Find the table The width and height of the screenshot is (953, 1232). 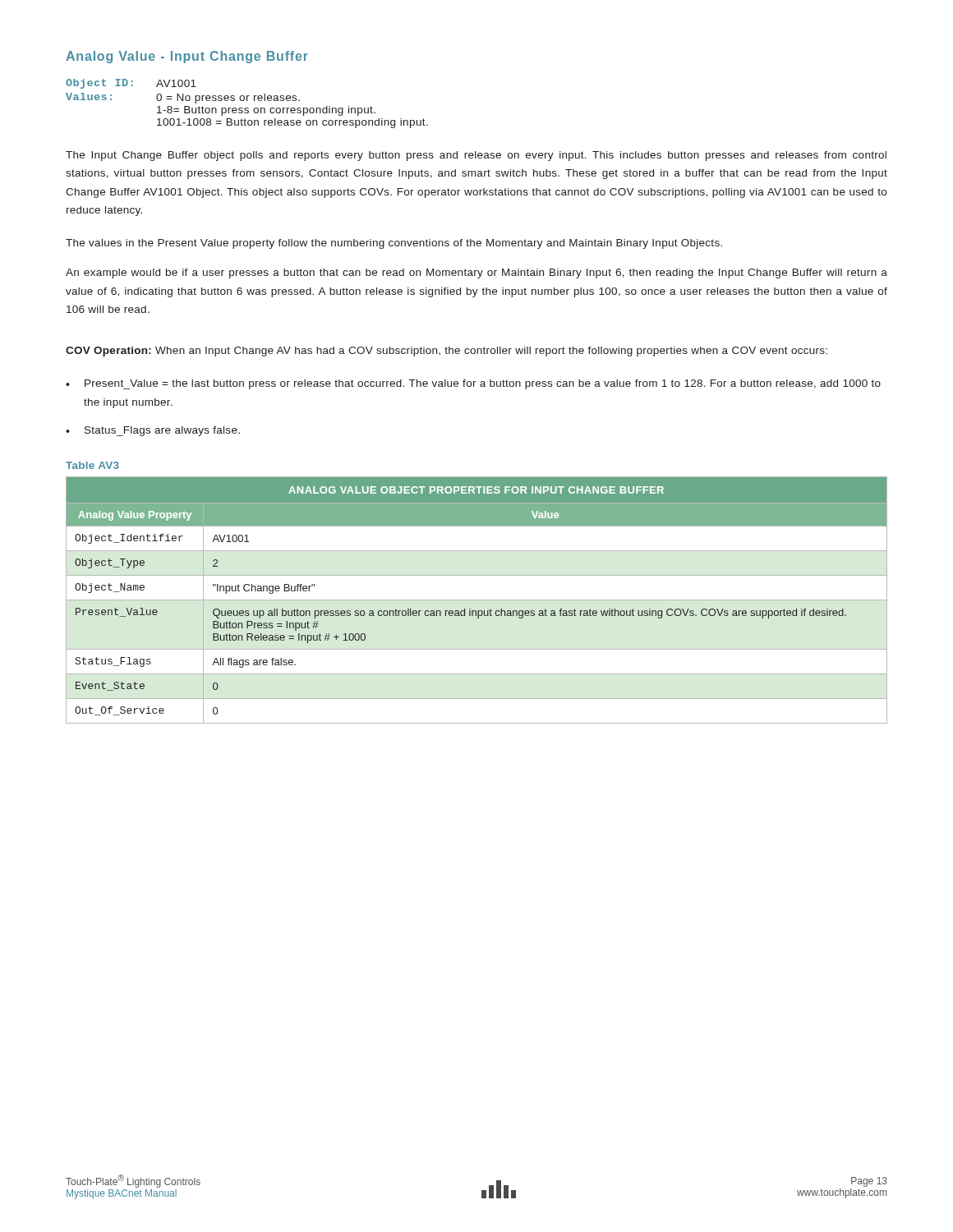click(476, 600)
